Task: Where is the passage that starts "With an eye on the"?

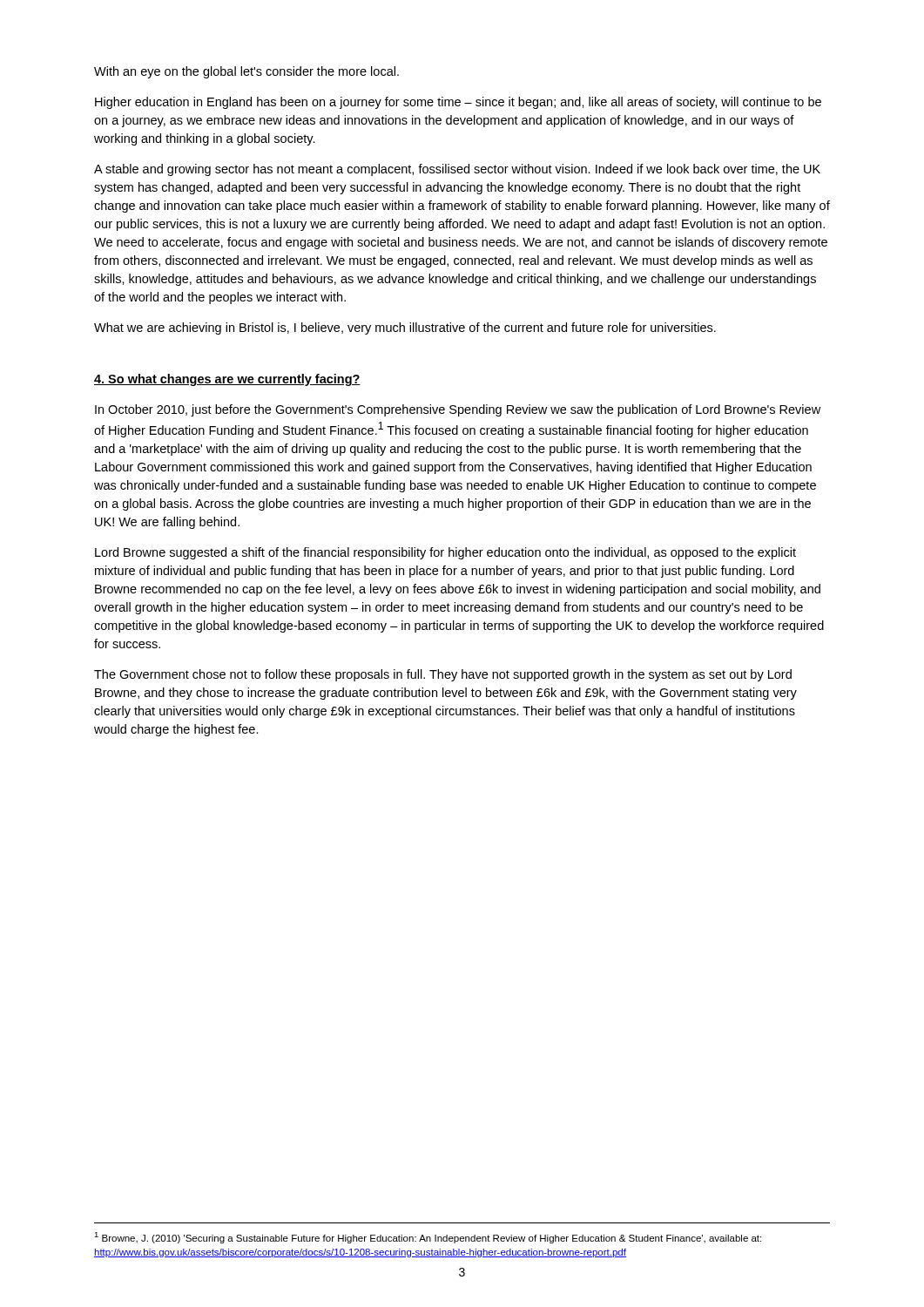Action: pyautogui.click(x=247, y=71)
